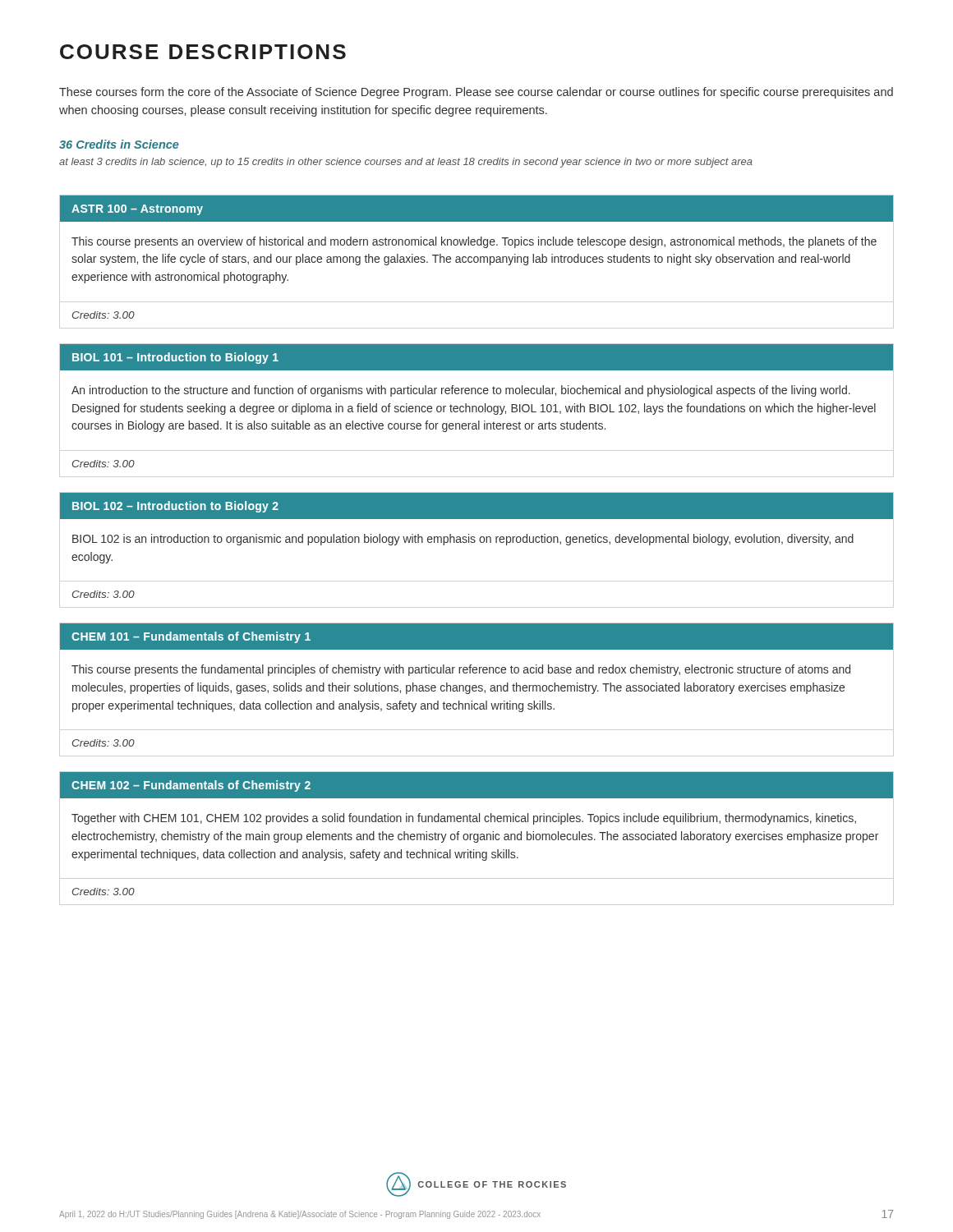Screen dimensions: 1232x953
Task: Select the text starting "An introduction to the"
Action: tap(474, 408)
